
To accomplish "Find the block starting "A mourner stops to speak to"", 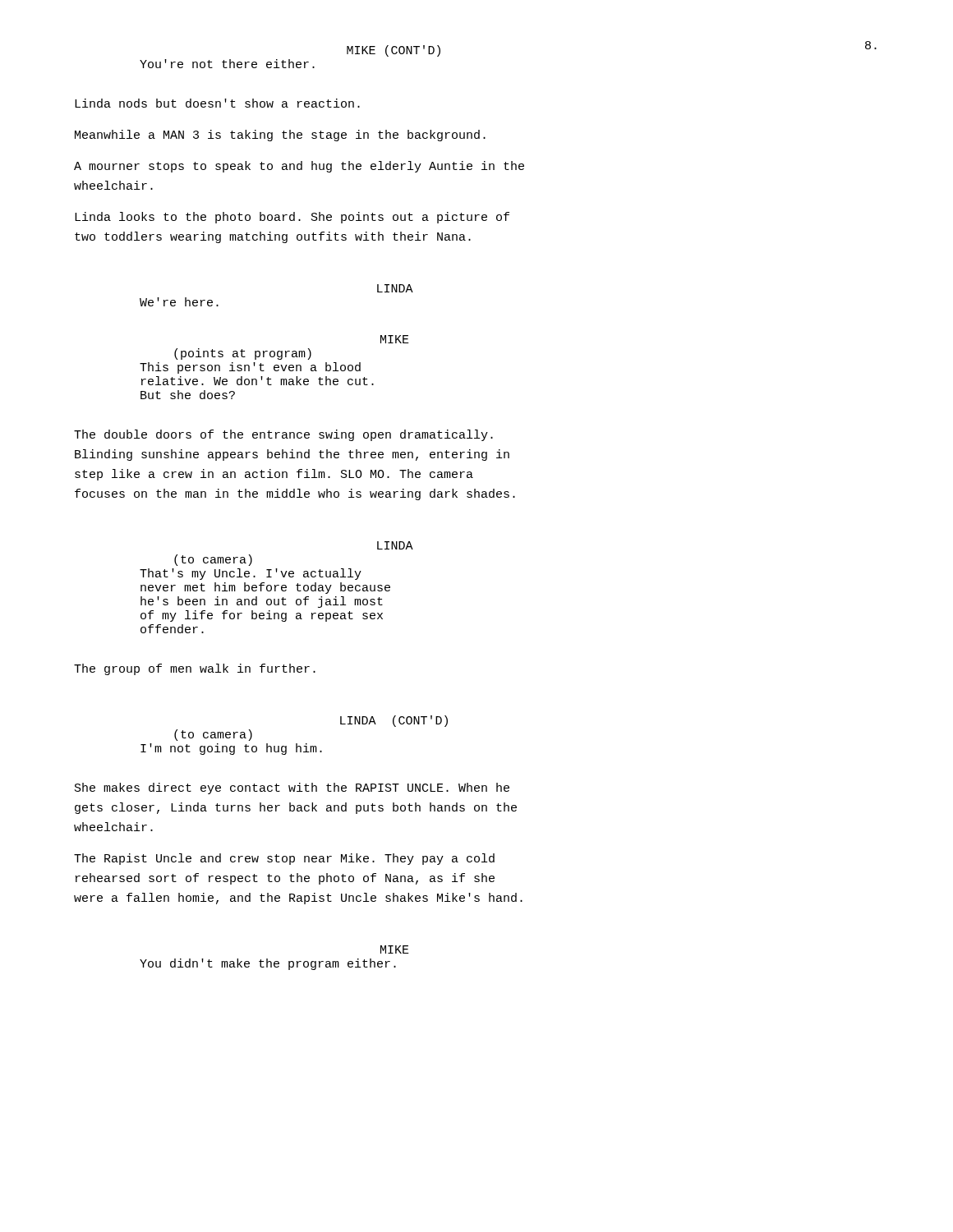I will (299, 177).
